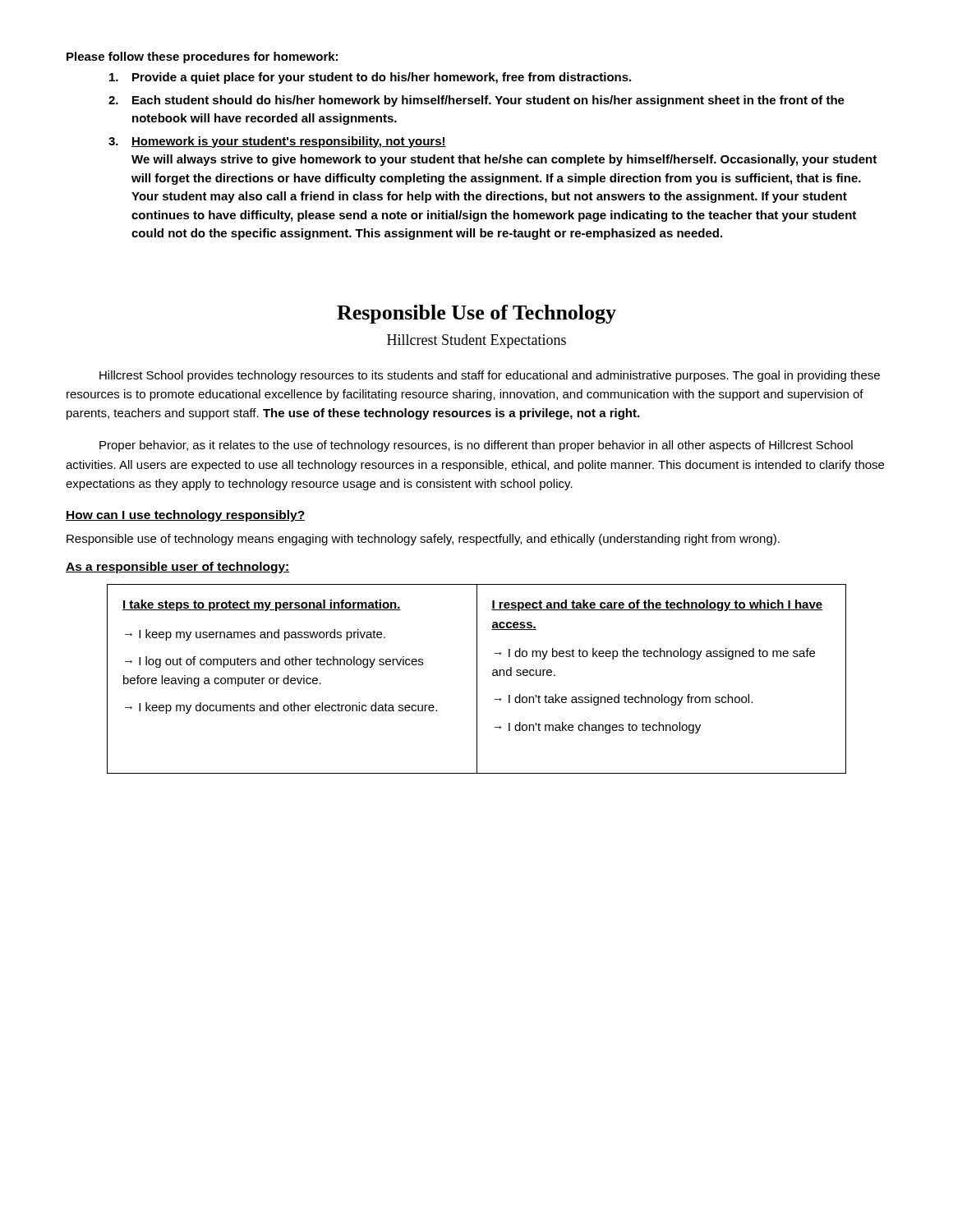Navigate to the region starting "2. Each student"

pos(498,109)
